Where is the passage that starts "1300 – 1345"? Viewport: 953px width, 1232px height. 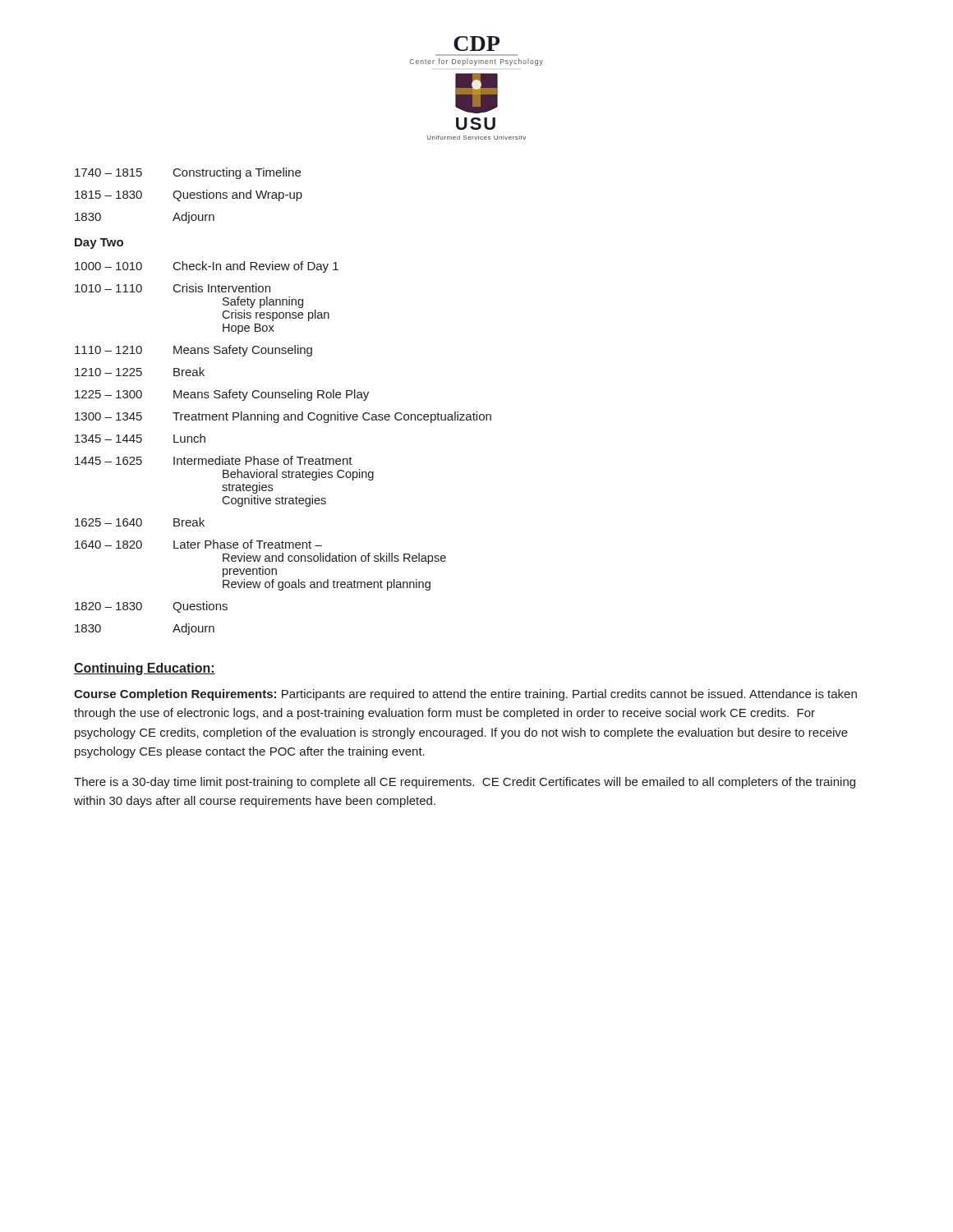point(476,416)
